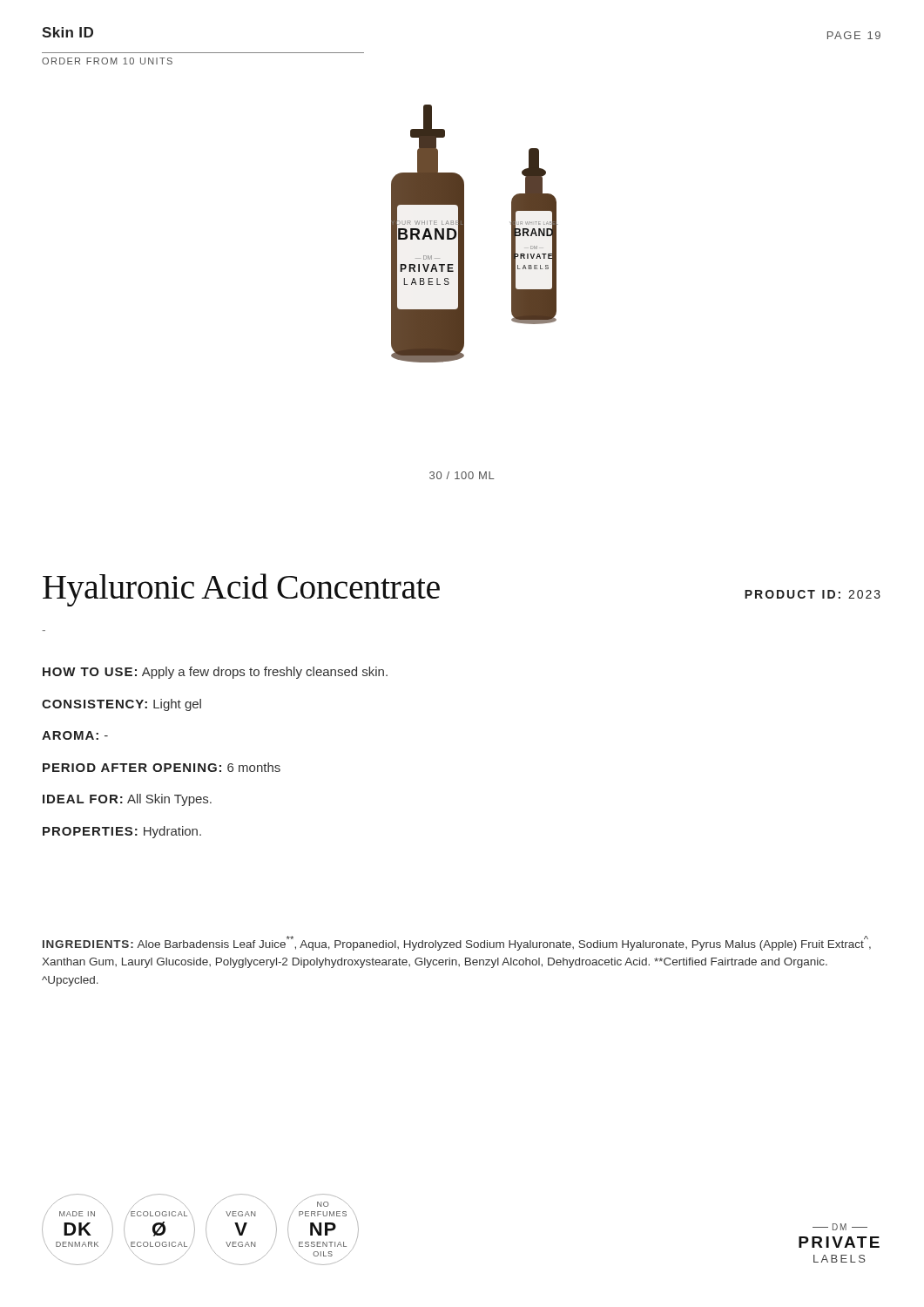Viewport: 924px width, 1307px height.
Task: Select the list item containing "PROPERTIES: Hydration."
Action: pyautogui.click(x=122, y=830)
